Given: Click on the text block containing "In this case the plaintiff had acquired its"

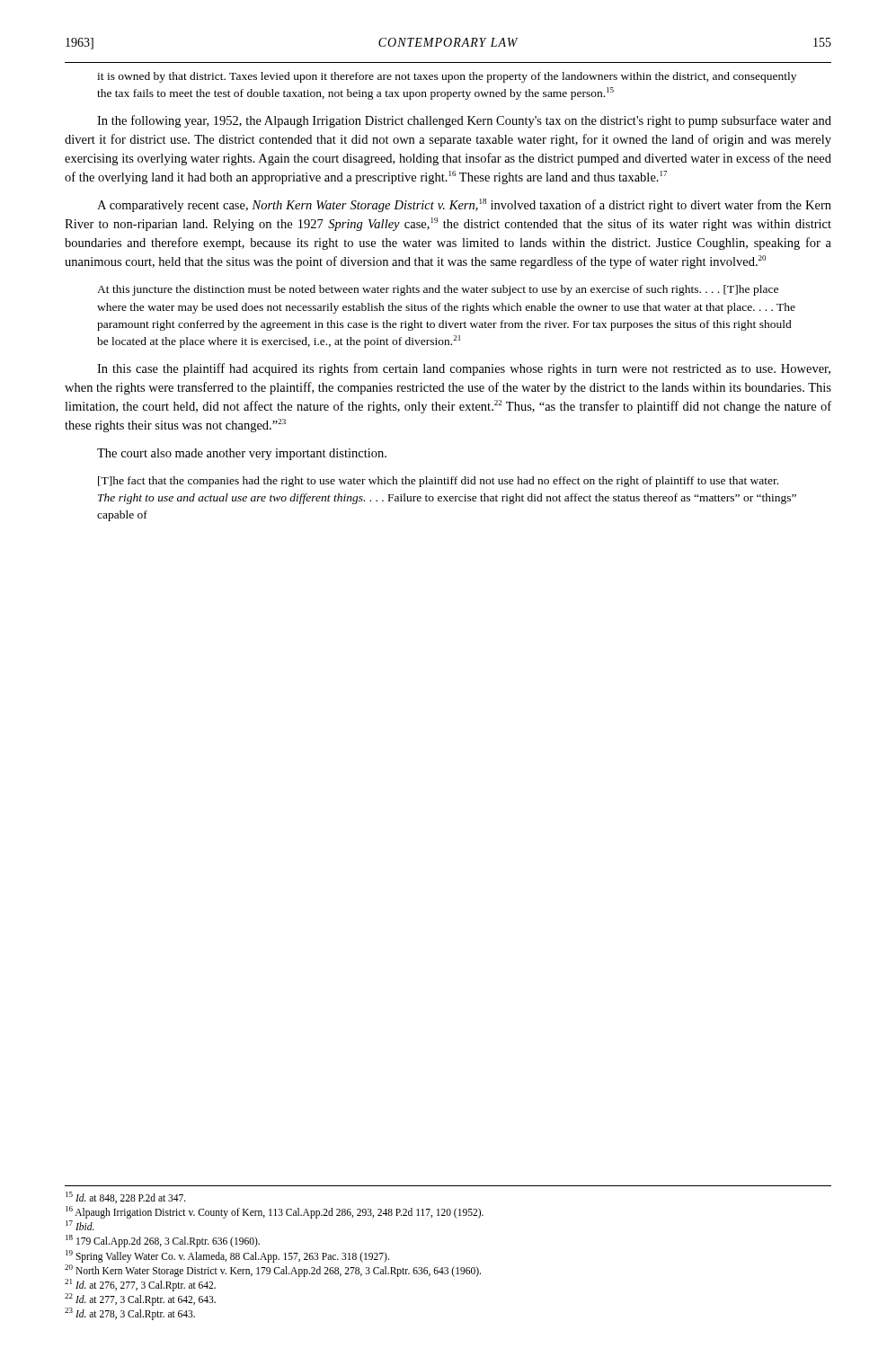Looking at the screenshot, I should tap(448, 397).
